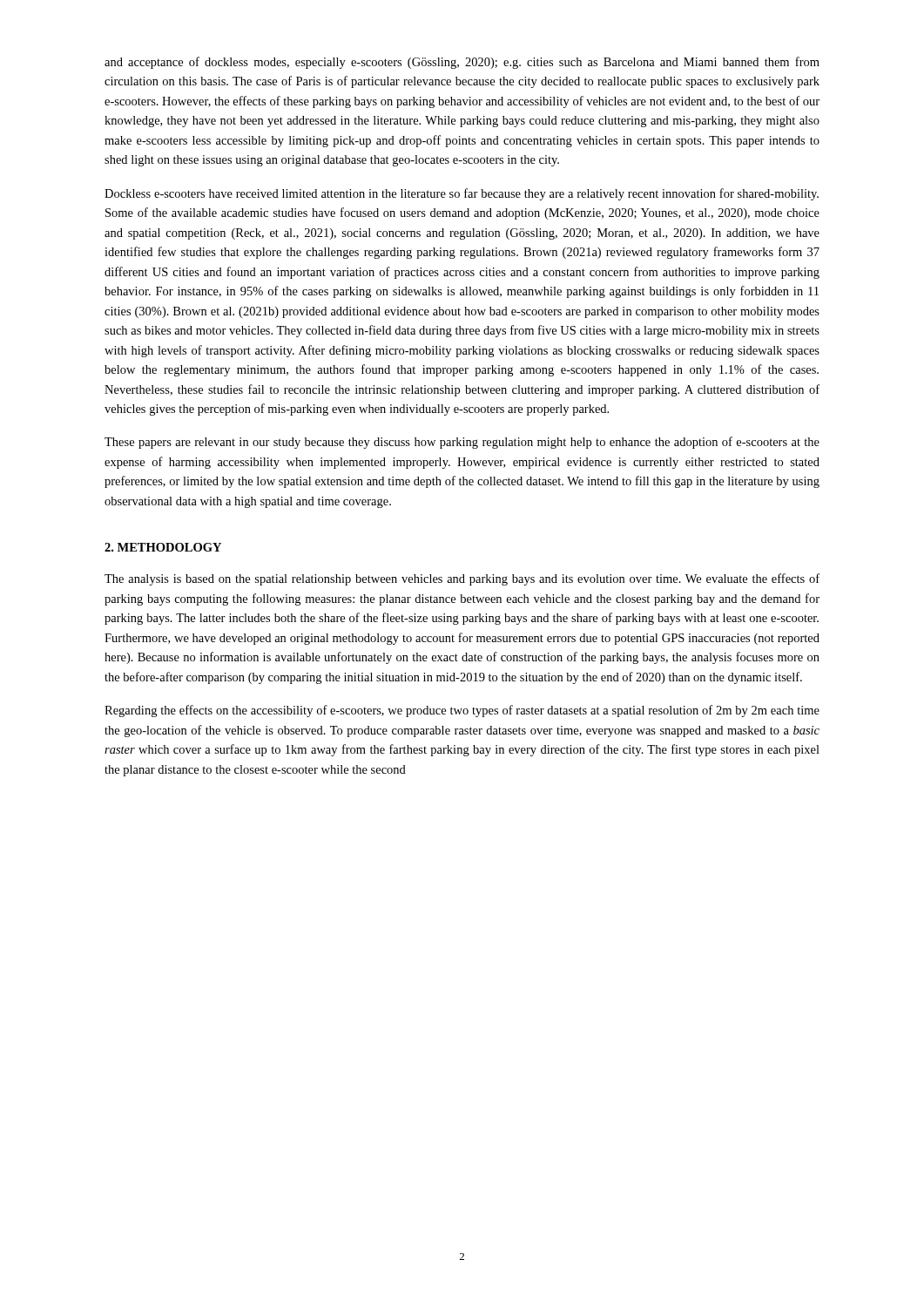Point to the element starting "2. METHODOLOGY"
This screenshot has width=924, height=1307.
163,547
